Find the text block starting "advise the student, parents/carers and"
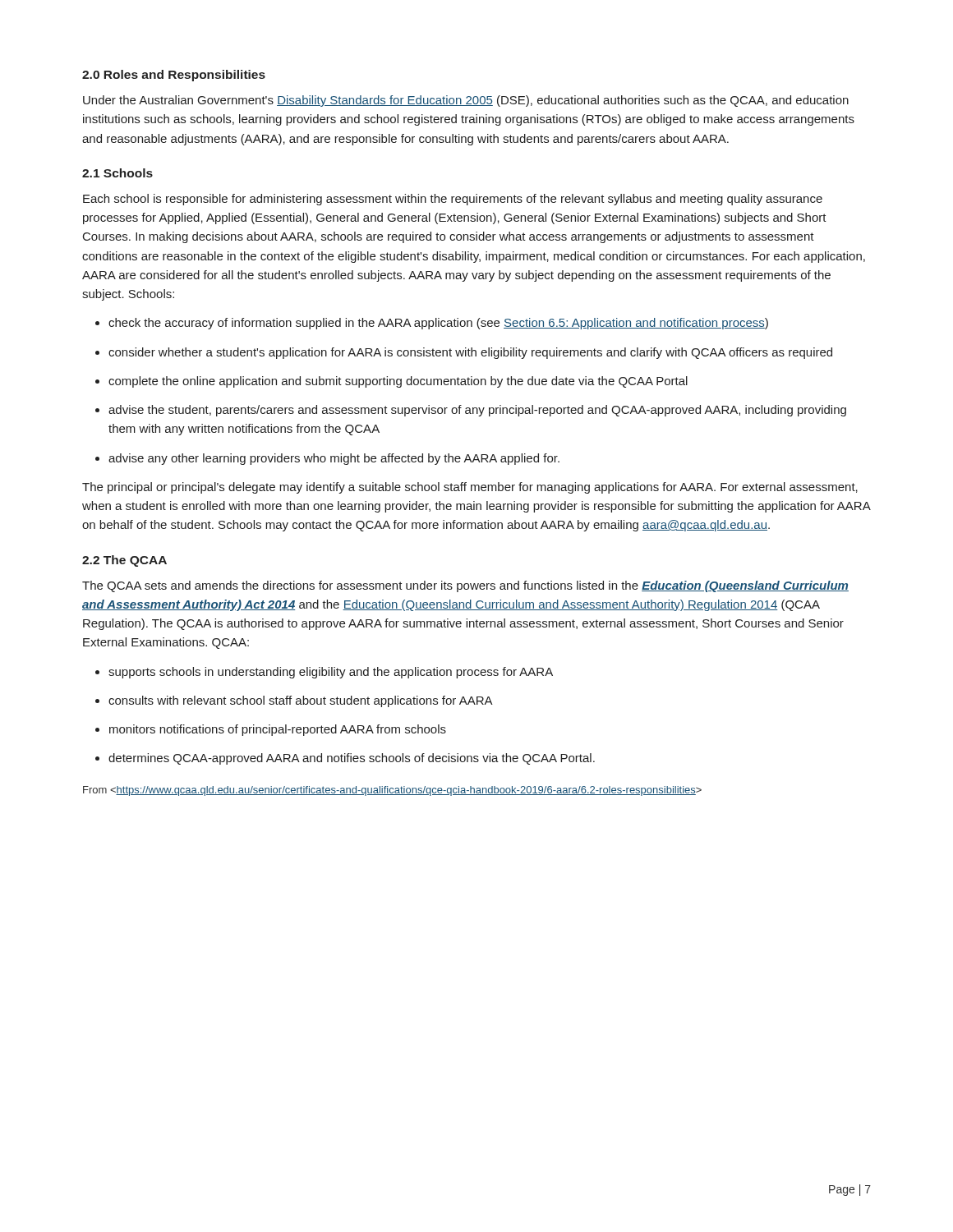Viewport: 953px width, 1232px height. [x=478, y=419]
